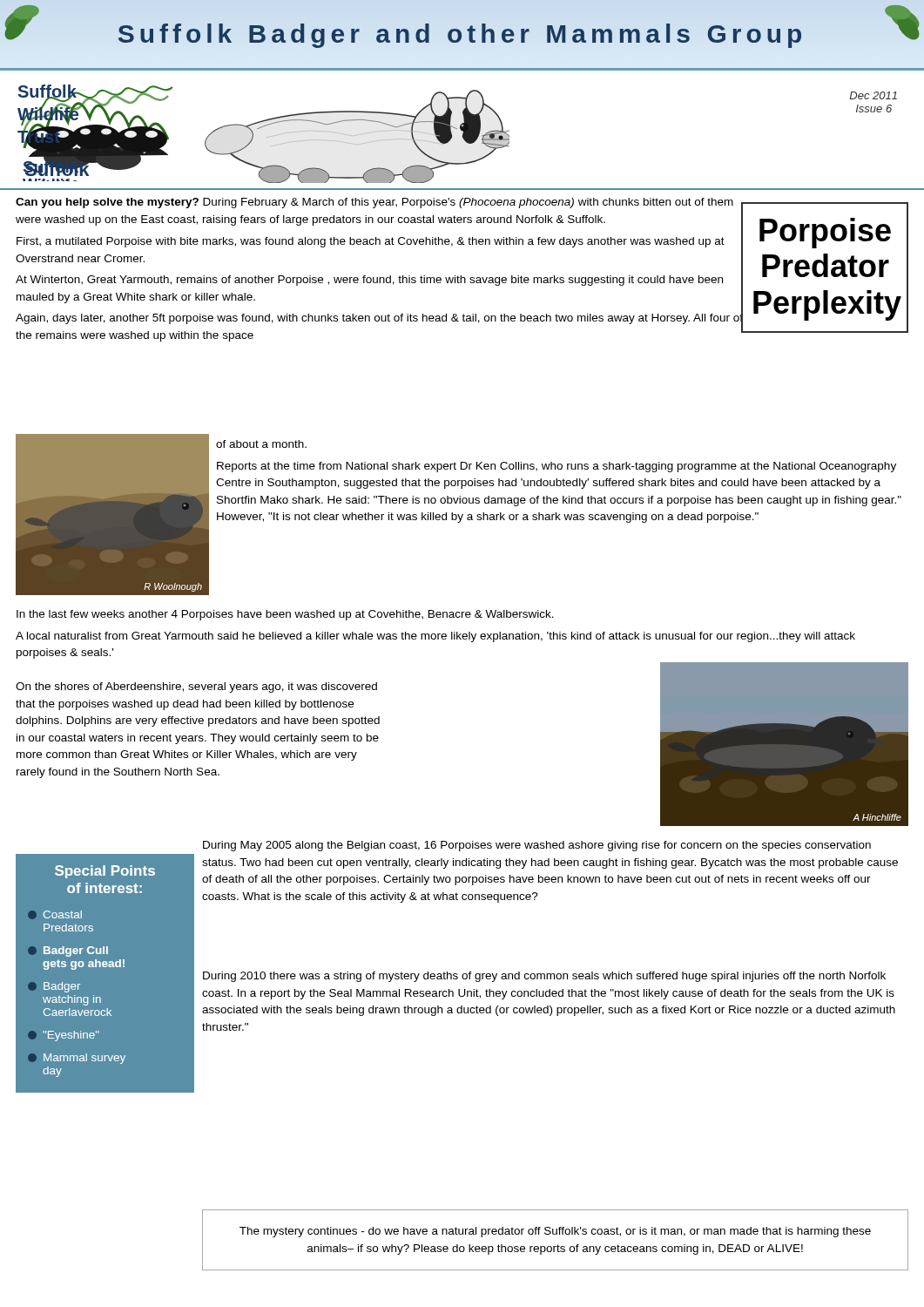The width and height of the screenshot is (924, 1307).
Task: Find the passage starting "The mystery continues - do"
Action: click(x=555, y=1239)
